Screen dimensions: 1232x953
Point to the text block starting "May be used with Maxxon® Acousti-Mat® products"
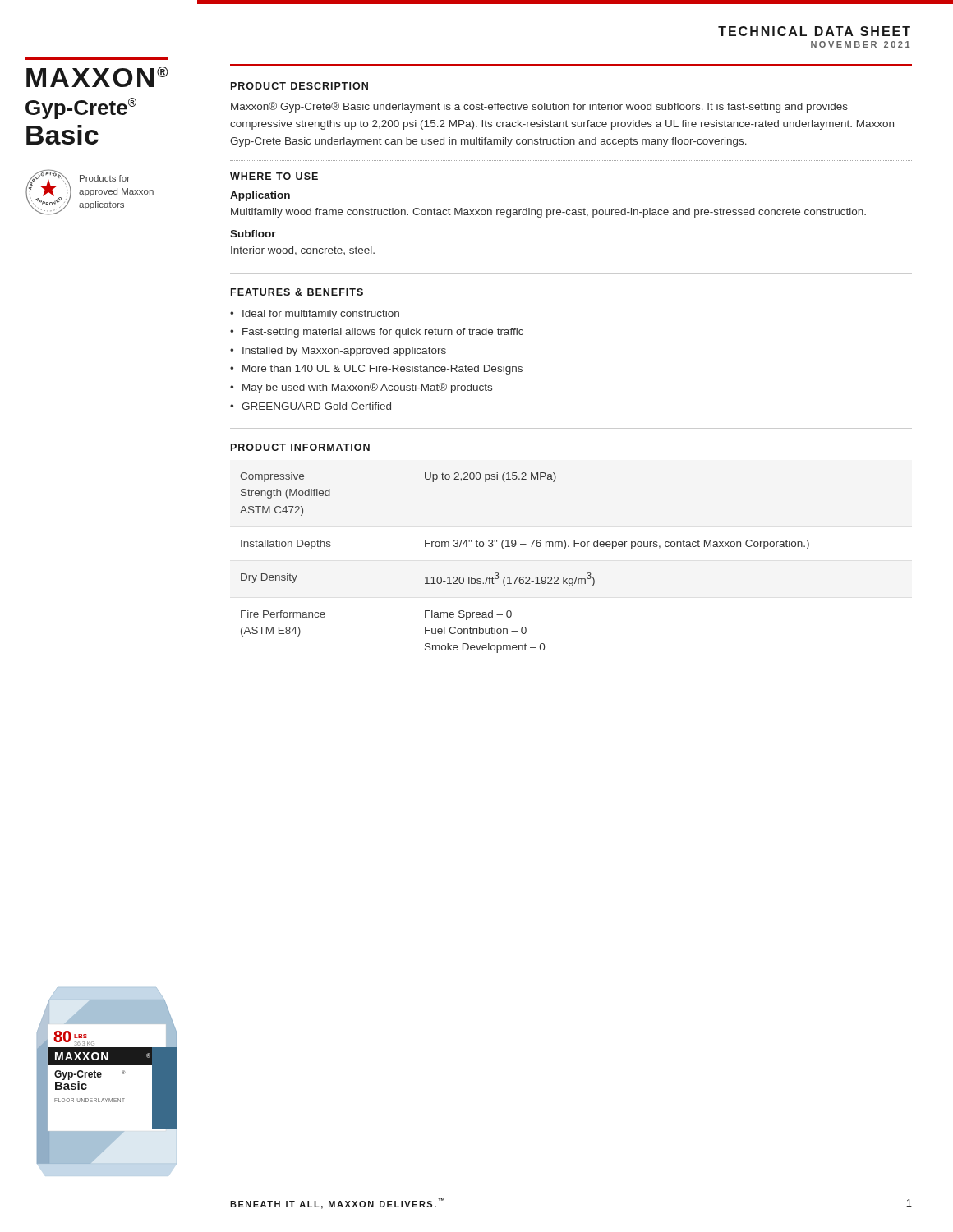pos(367,387)
